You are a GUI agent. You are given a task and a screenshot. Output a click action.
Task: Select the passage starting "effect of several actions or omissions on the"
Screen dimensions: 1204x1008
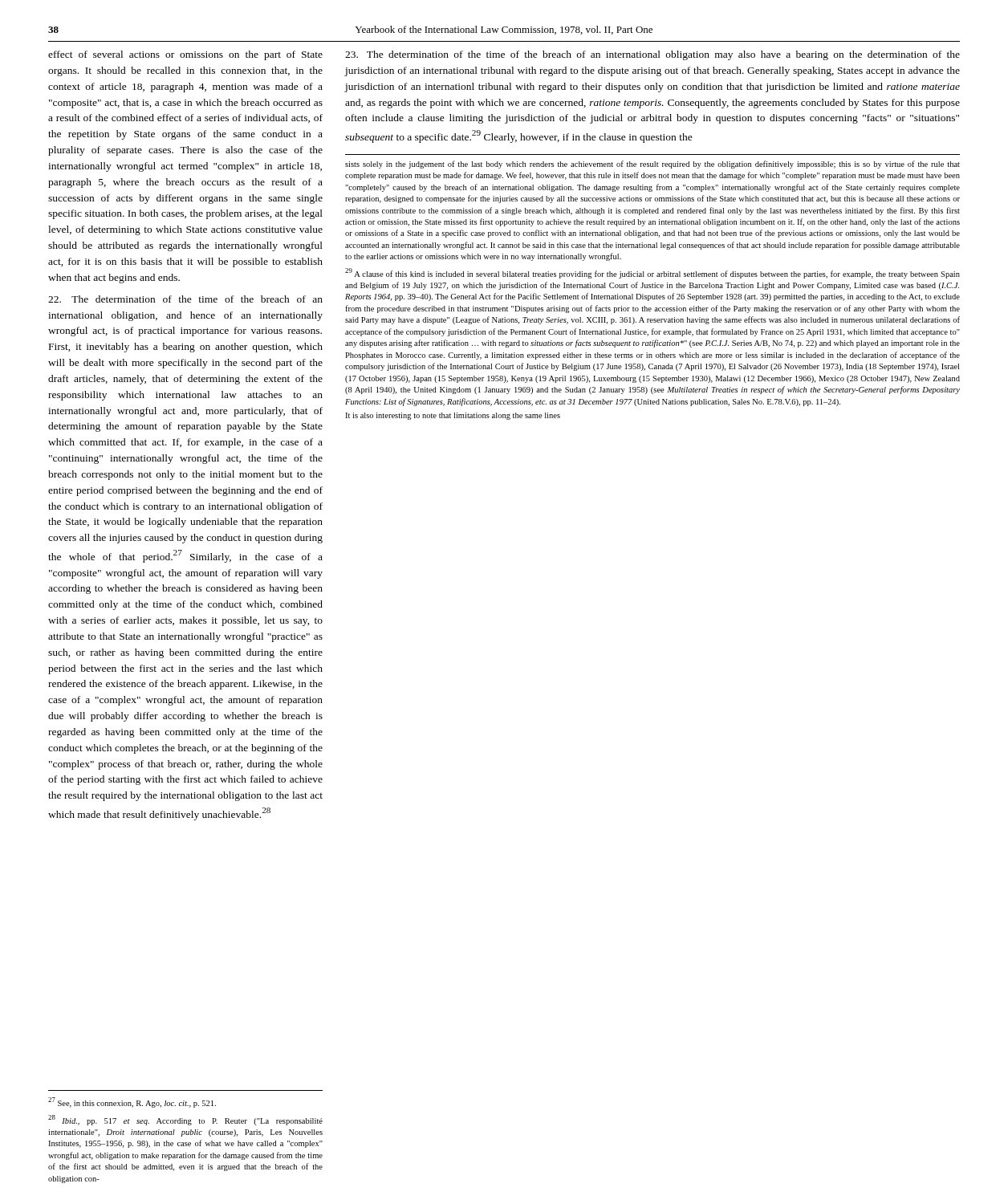(x=185, y=434)
